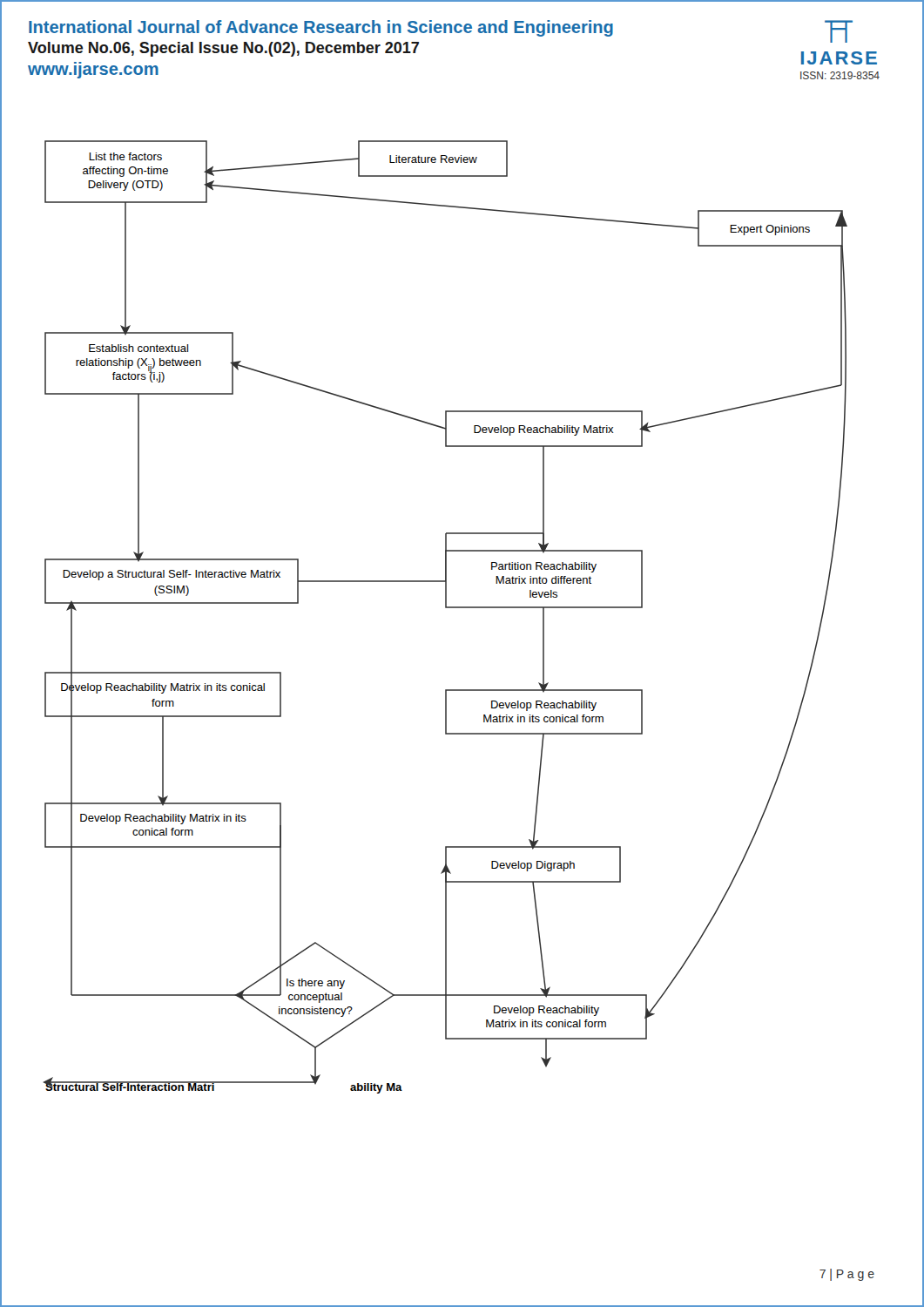This screenshot has height=1307, width=924.
Task: Select the flowchart
Action: pos(462,688)
